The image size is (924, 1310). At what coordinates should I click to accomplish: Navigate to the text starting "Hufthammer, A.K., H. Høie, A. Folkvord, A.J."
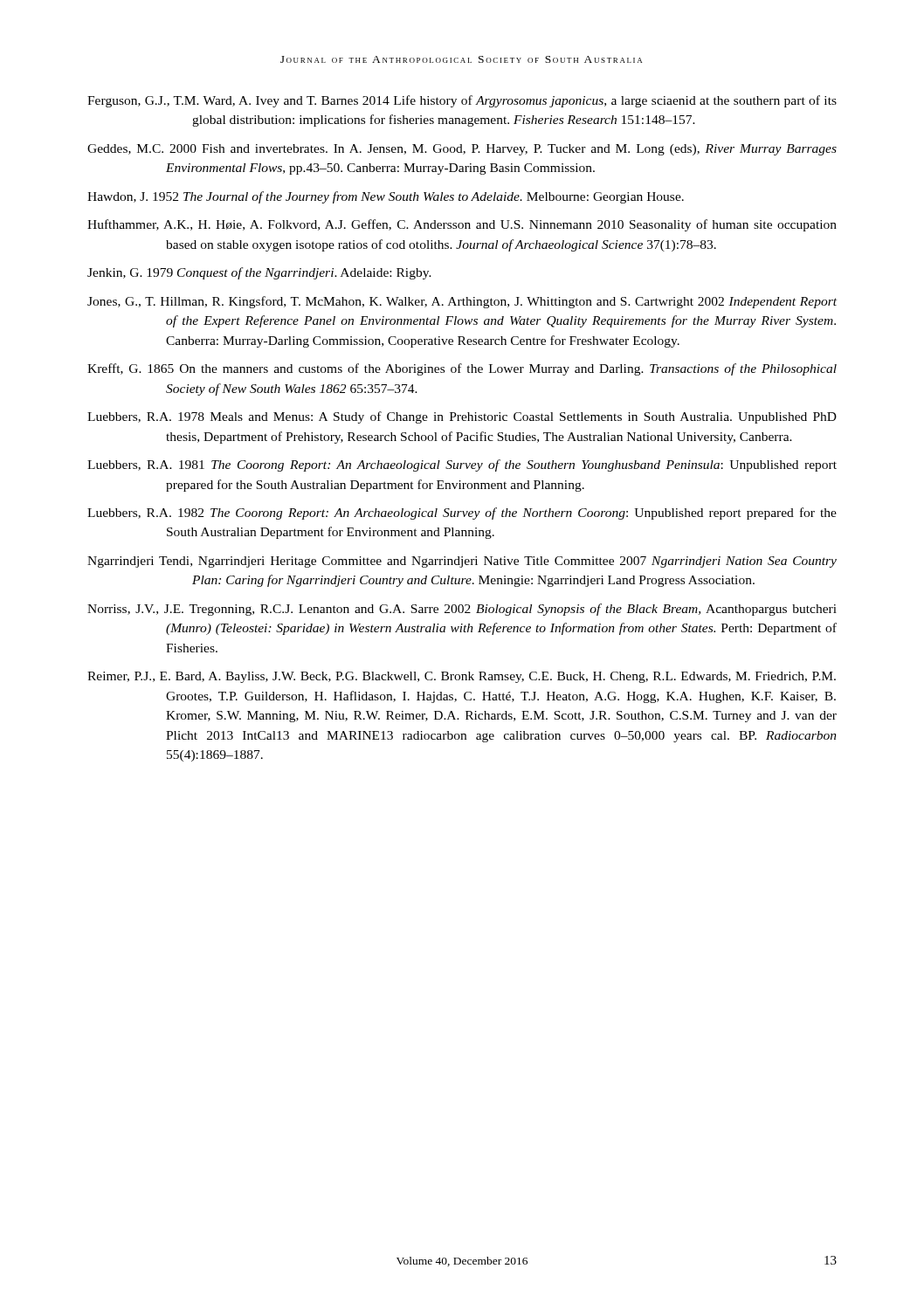[462, 235]
